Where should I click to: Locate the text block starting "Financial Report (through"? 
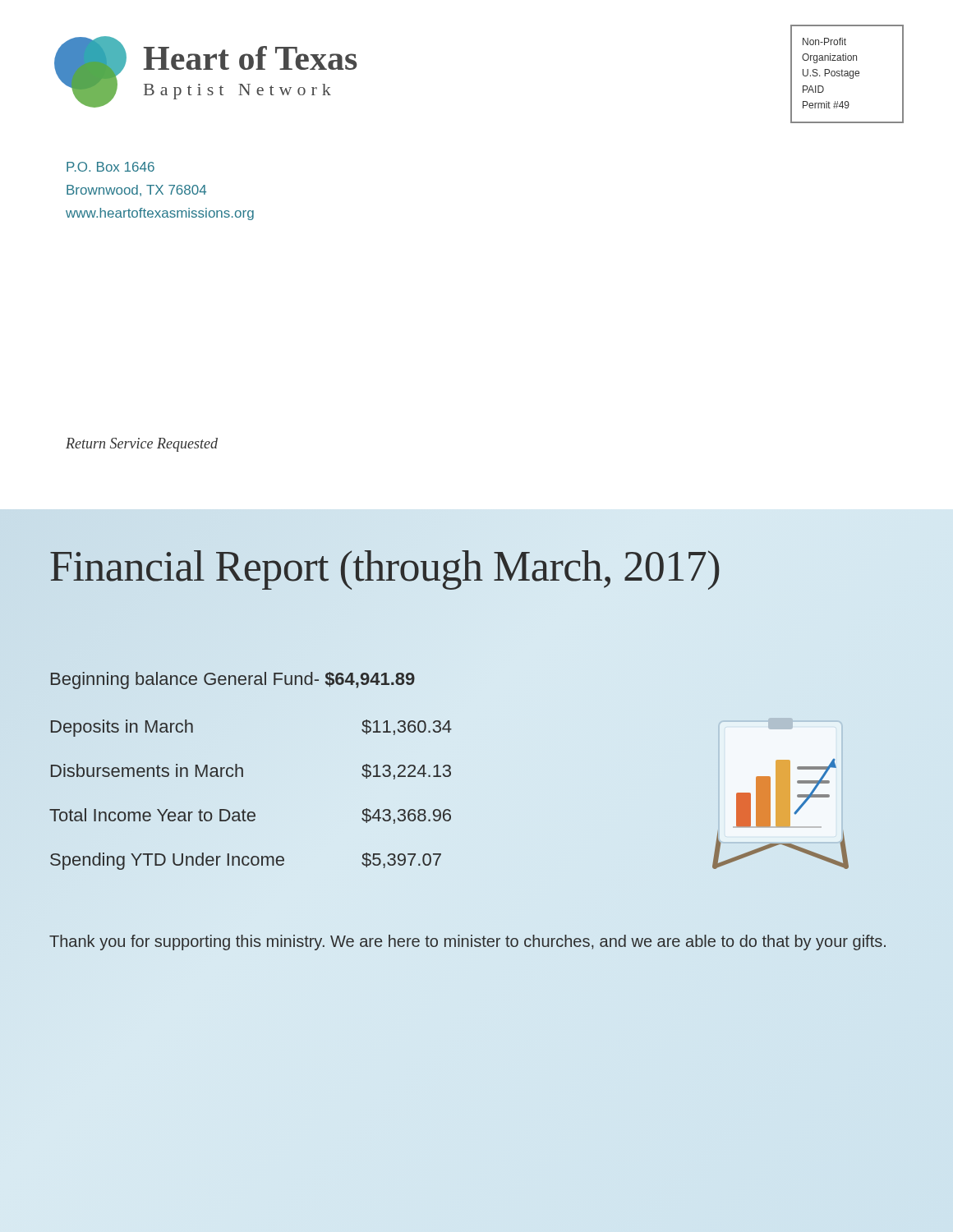(385, 566)
